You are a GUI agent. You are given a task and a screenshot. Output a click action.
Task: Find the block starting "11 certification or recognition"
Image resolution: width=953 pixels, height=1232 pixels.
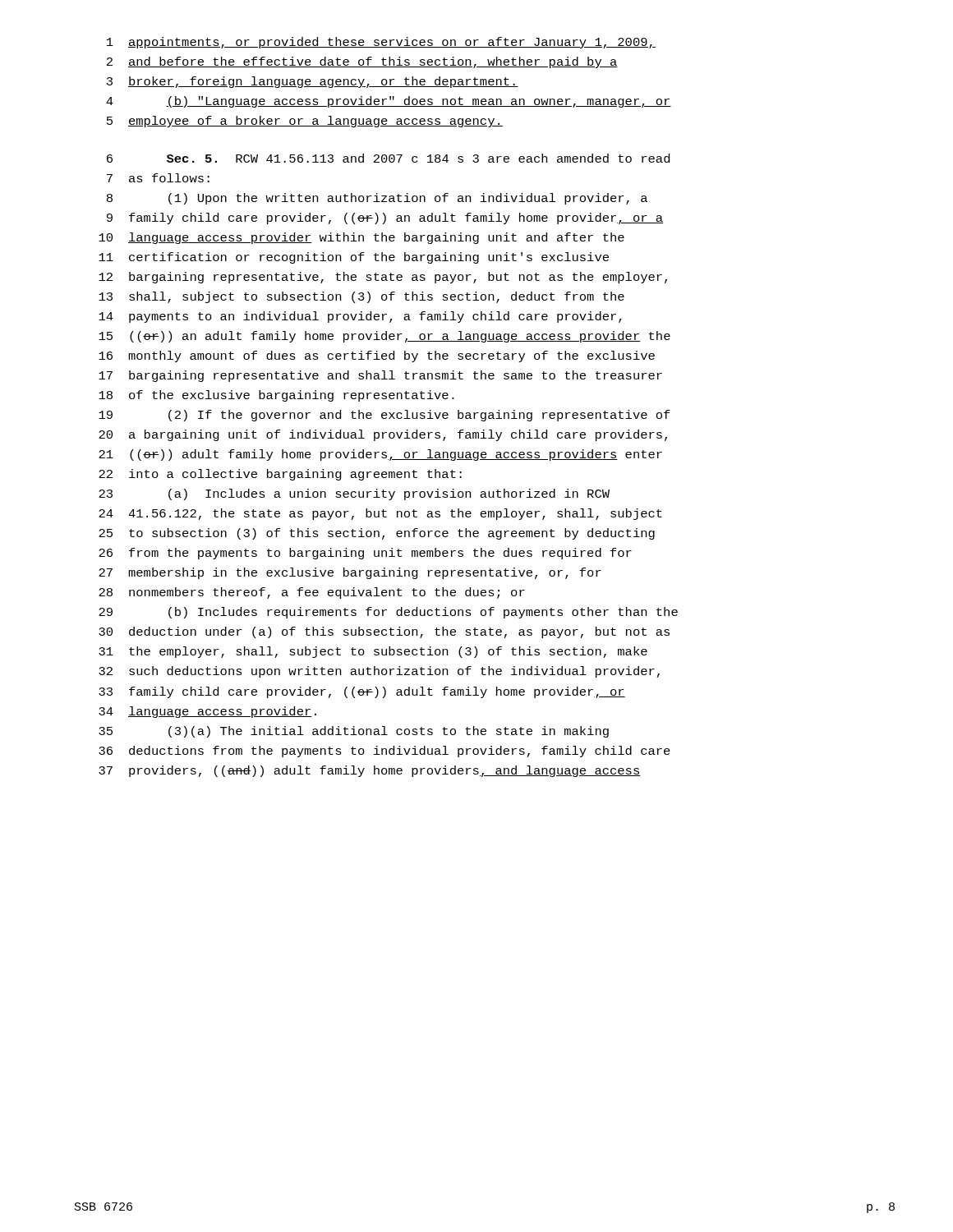point(342,258)
